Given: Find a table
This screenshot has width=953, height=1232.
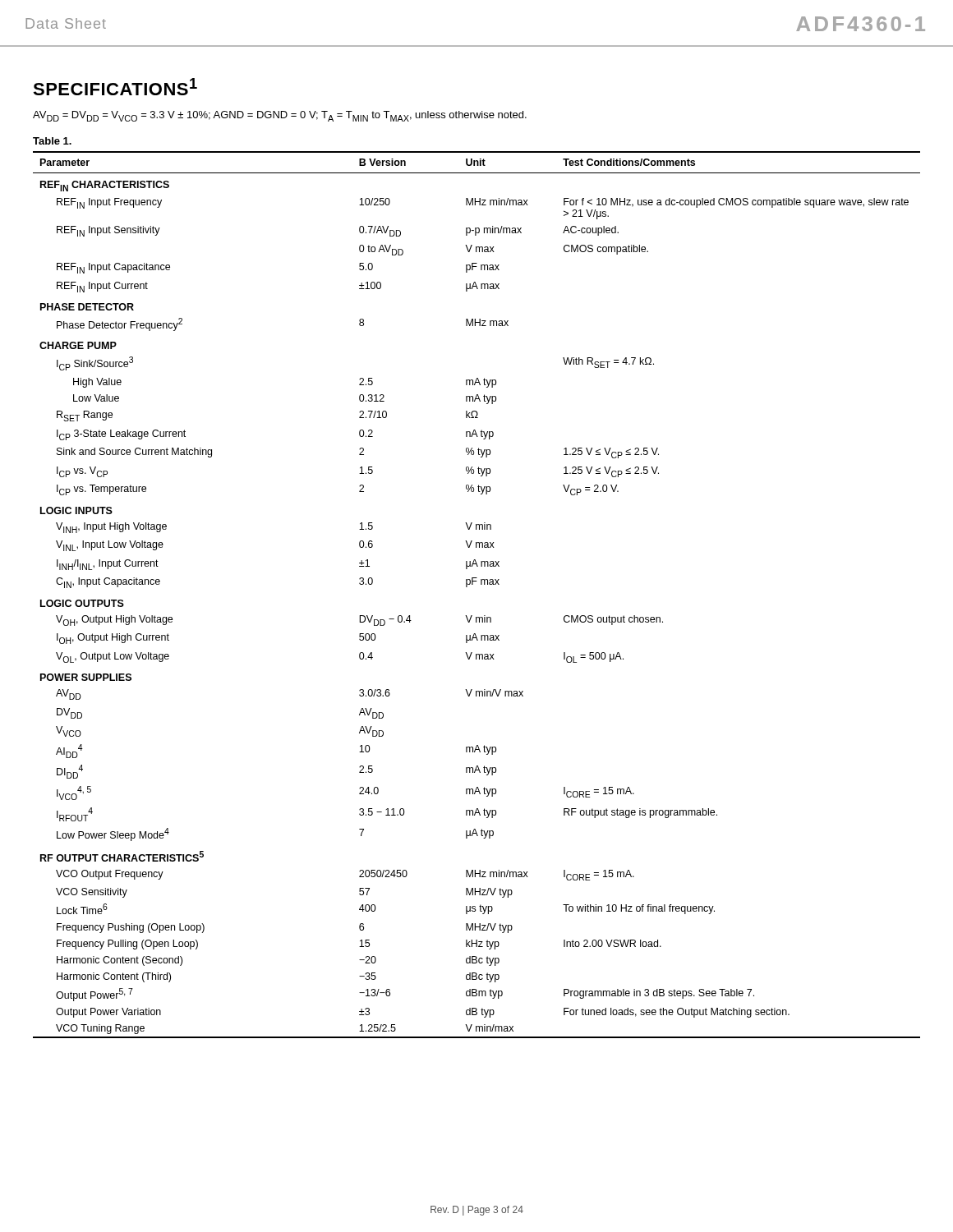Looking at the screenshot, I should click(x=476, y=587).
